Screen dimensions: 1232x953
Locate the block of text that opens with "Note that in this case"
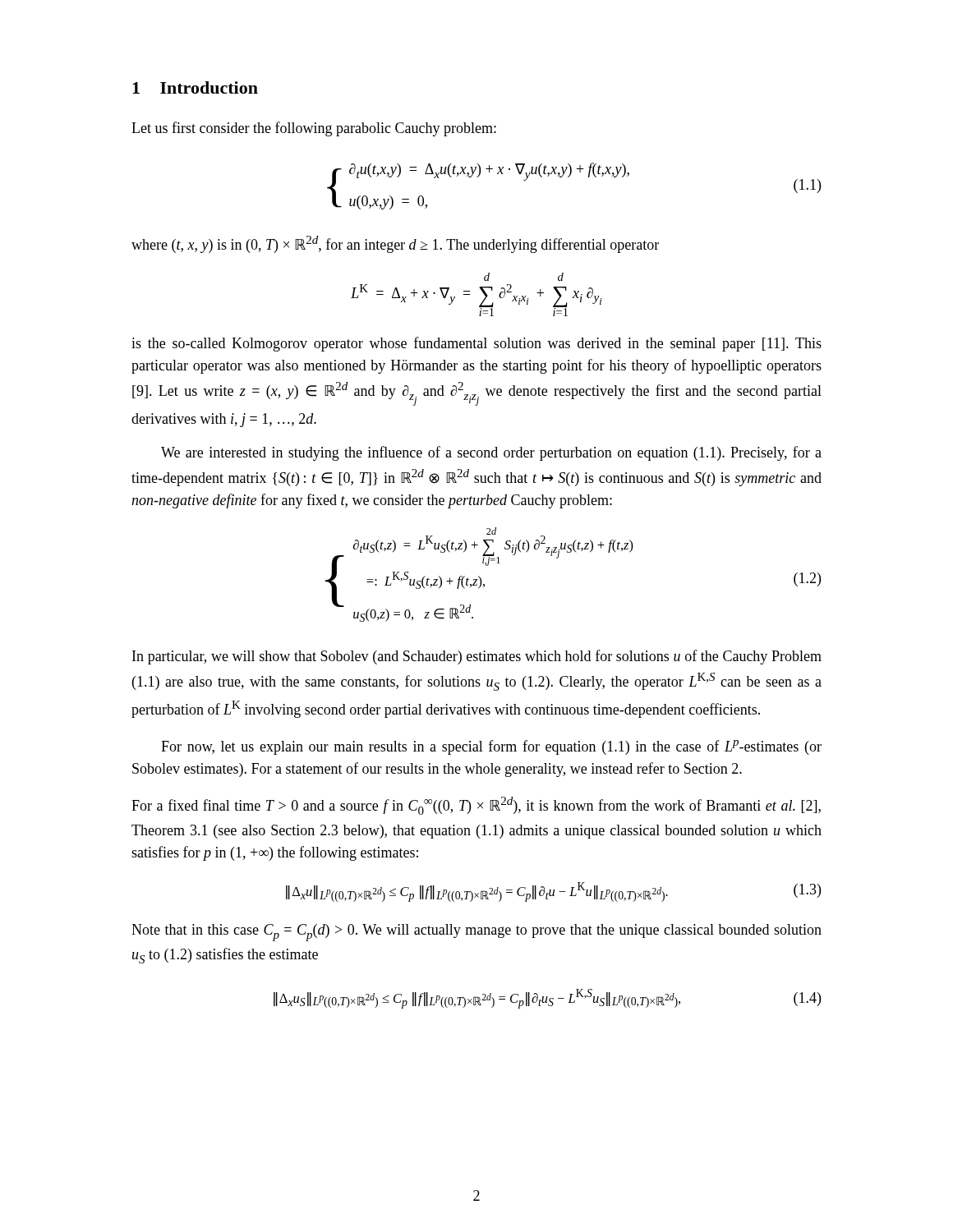point(476,944)
